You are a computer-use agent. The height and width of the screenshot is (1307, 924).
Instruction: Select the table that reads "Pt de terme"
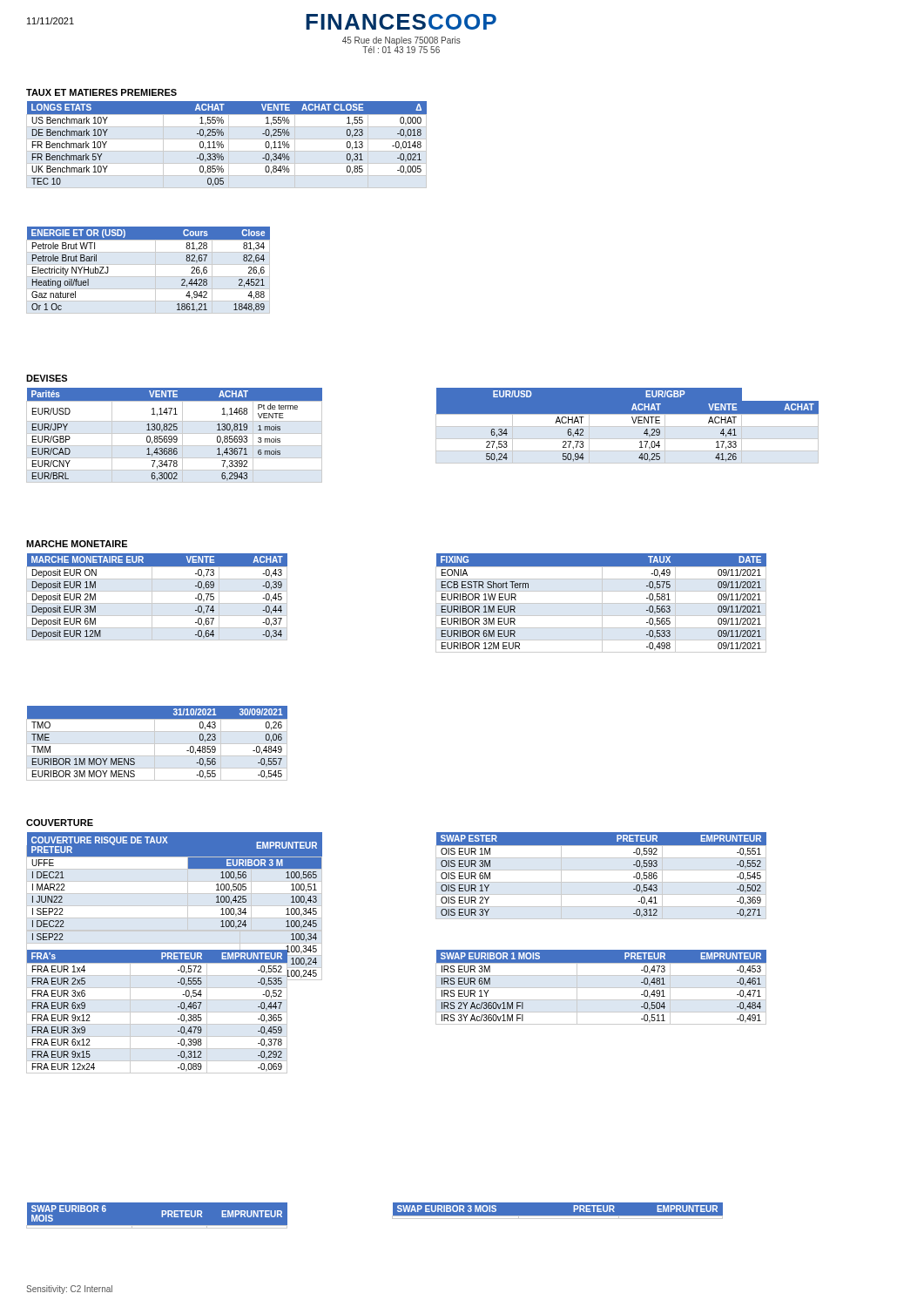[174, 435]
